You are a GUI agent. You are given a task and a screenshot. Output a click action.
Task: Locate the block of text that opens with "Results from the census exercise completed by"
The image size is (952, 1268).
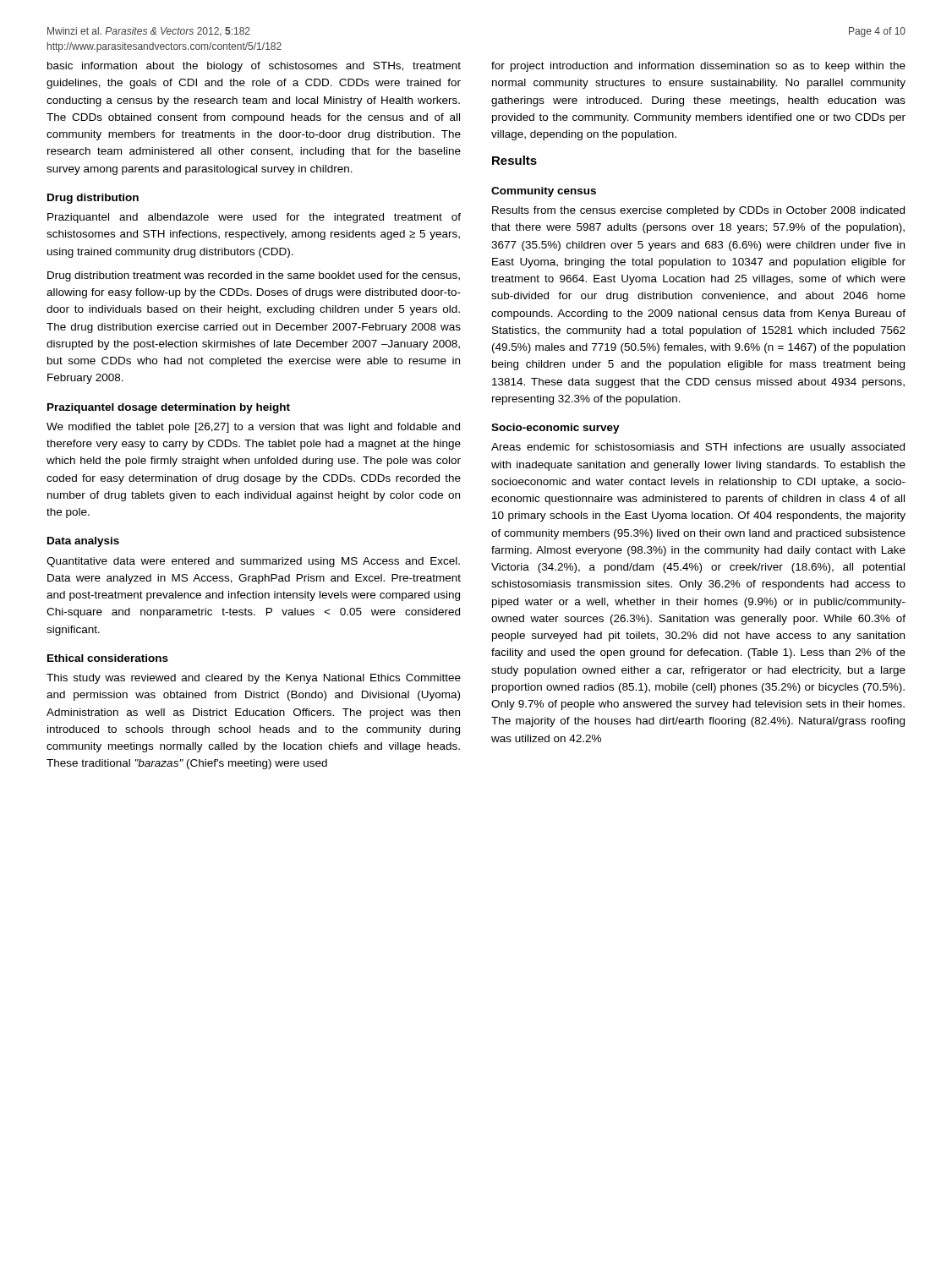click(x=698, y=305)
